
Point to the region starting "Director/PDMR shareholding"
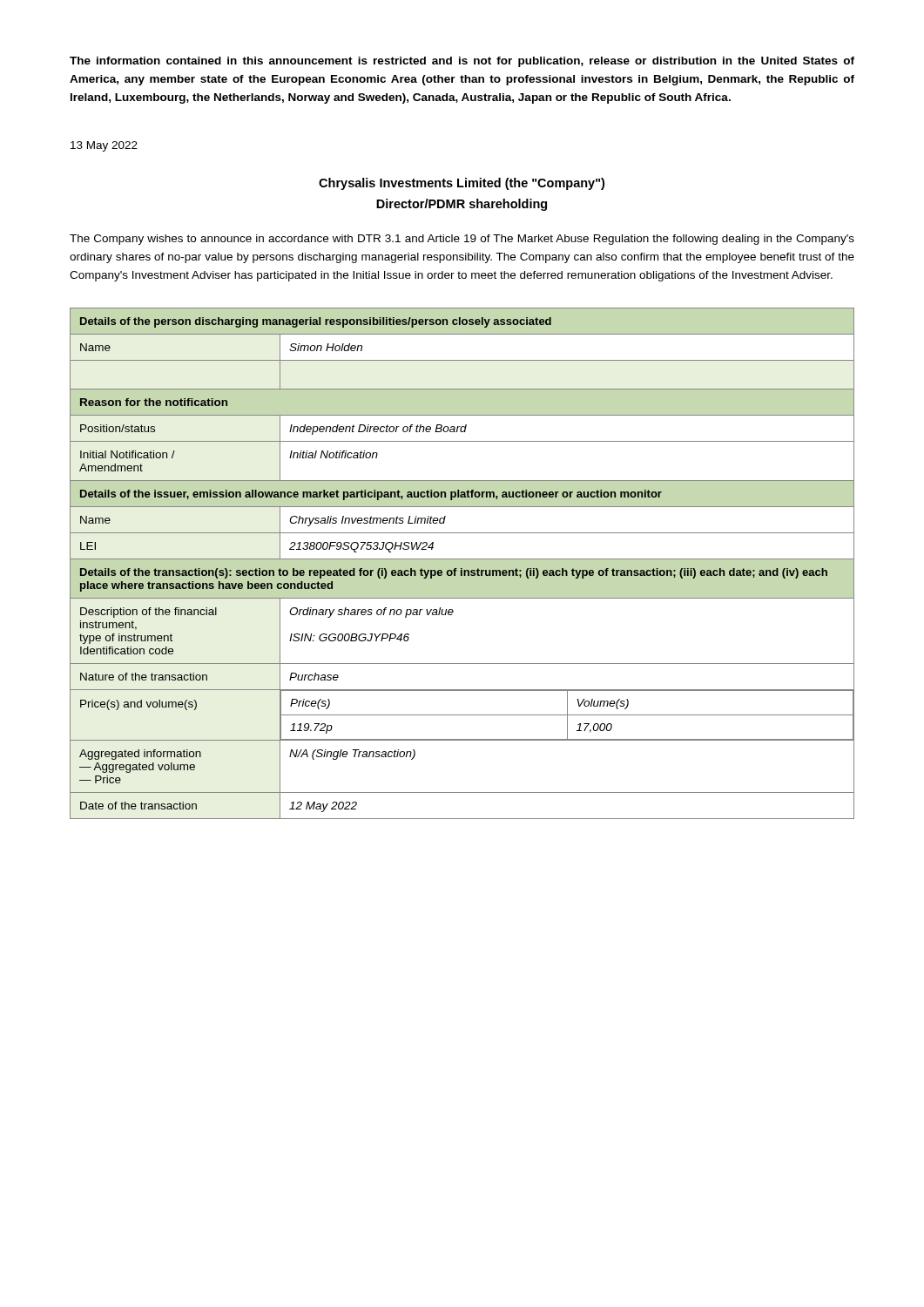pyautogui.click(x=462, y=204)
